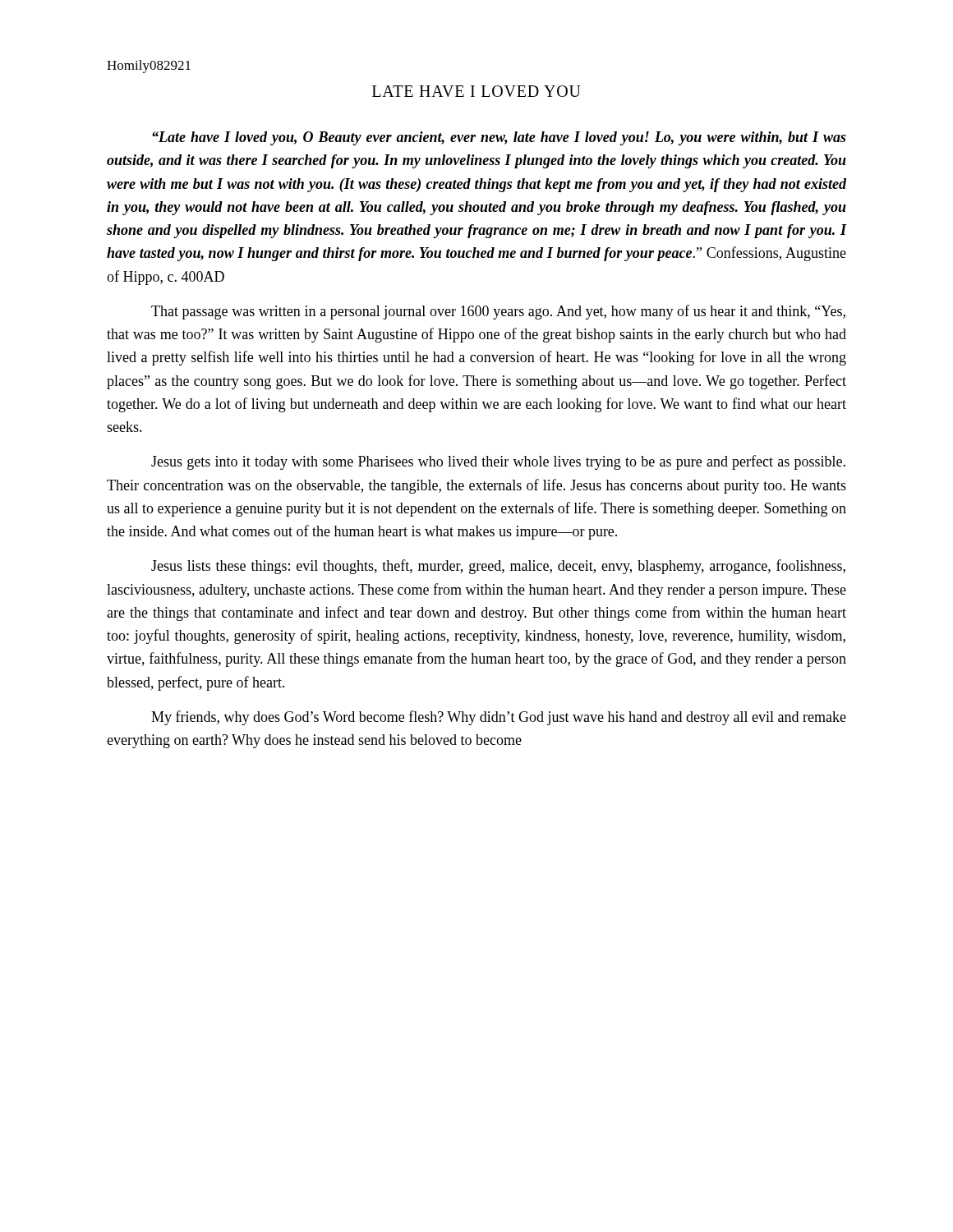Click the passage that begins "That passage was written in a personal"
The width and height of the screenshot is (953, 1232).
tap(476, 369)
